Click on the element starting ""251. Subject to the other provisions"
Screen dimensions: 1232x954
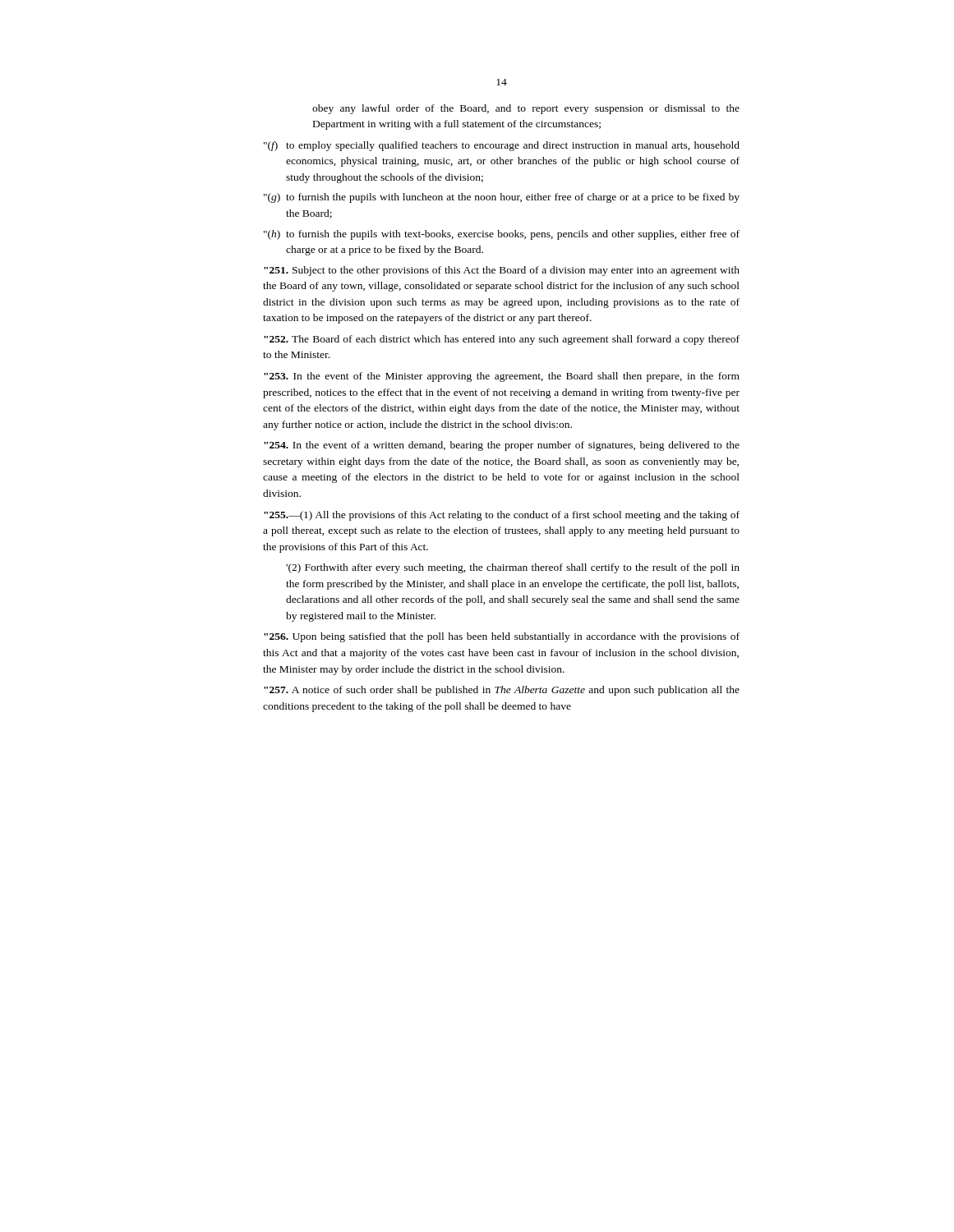[x=501, y=294]
